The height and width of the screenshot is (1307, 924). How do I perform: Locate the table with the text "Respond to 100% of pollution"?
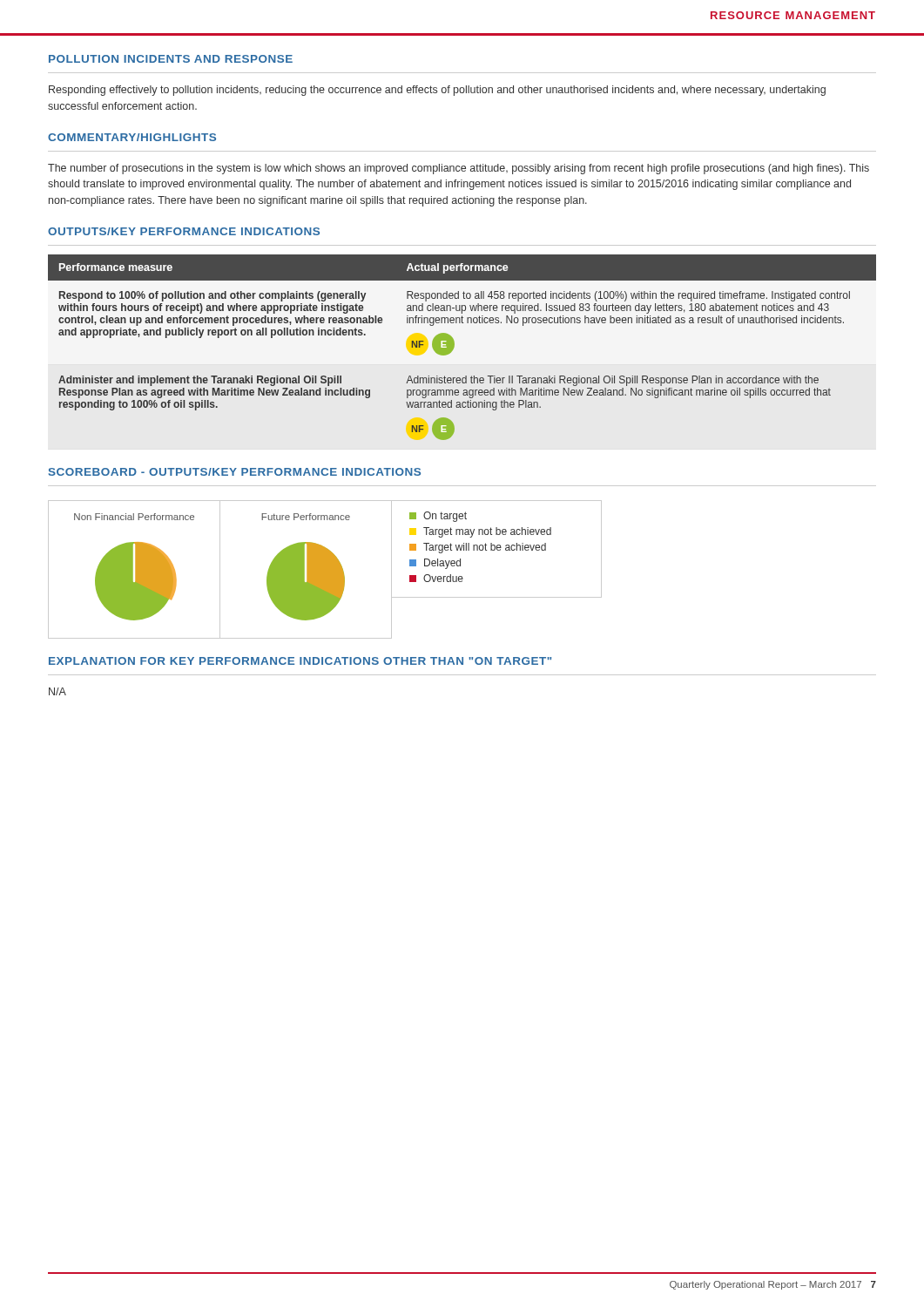[x=462, y=352]
